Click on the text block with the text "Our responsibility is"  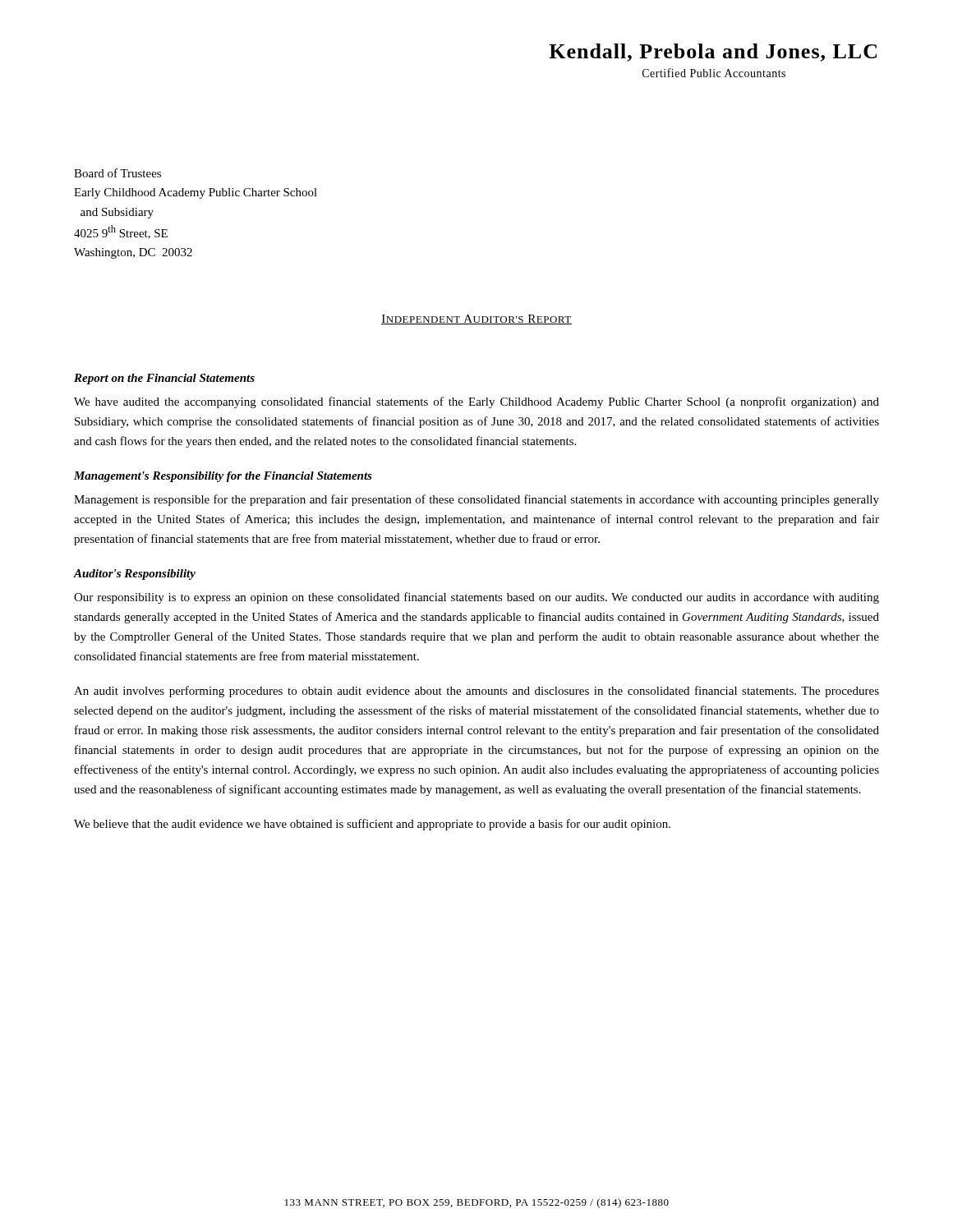[x=476, y=627]
